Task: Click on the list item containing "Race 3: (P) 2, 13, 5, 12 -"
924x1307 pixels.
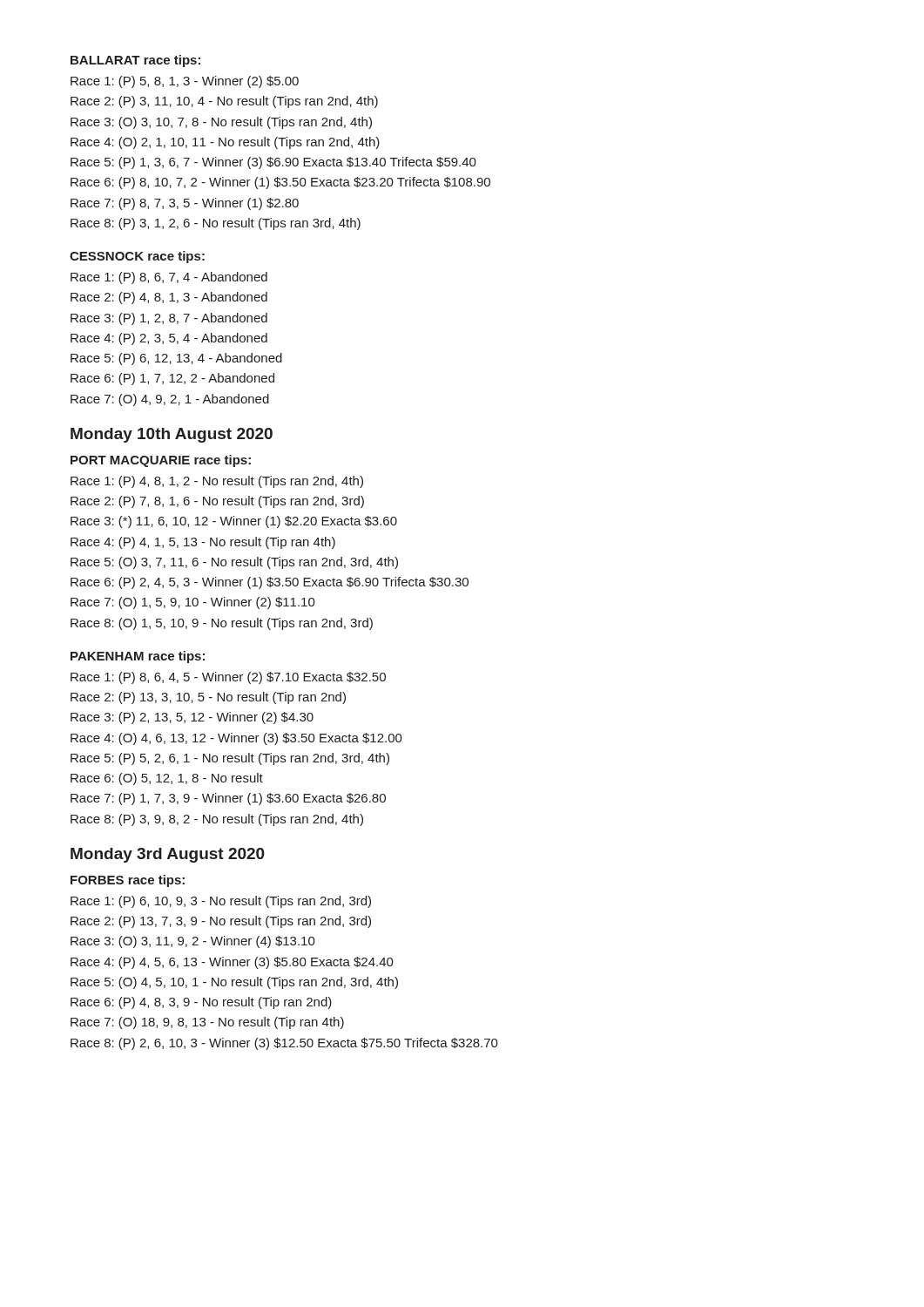Action: click(192, 717)
